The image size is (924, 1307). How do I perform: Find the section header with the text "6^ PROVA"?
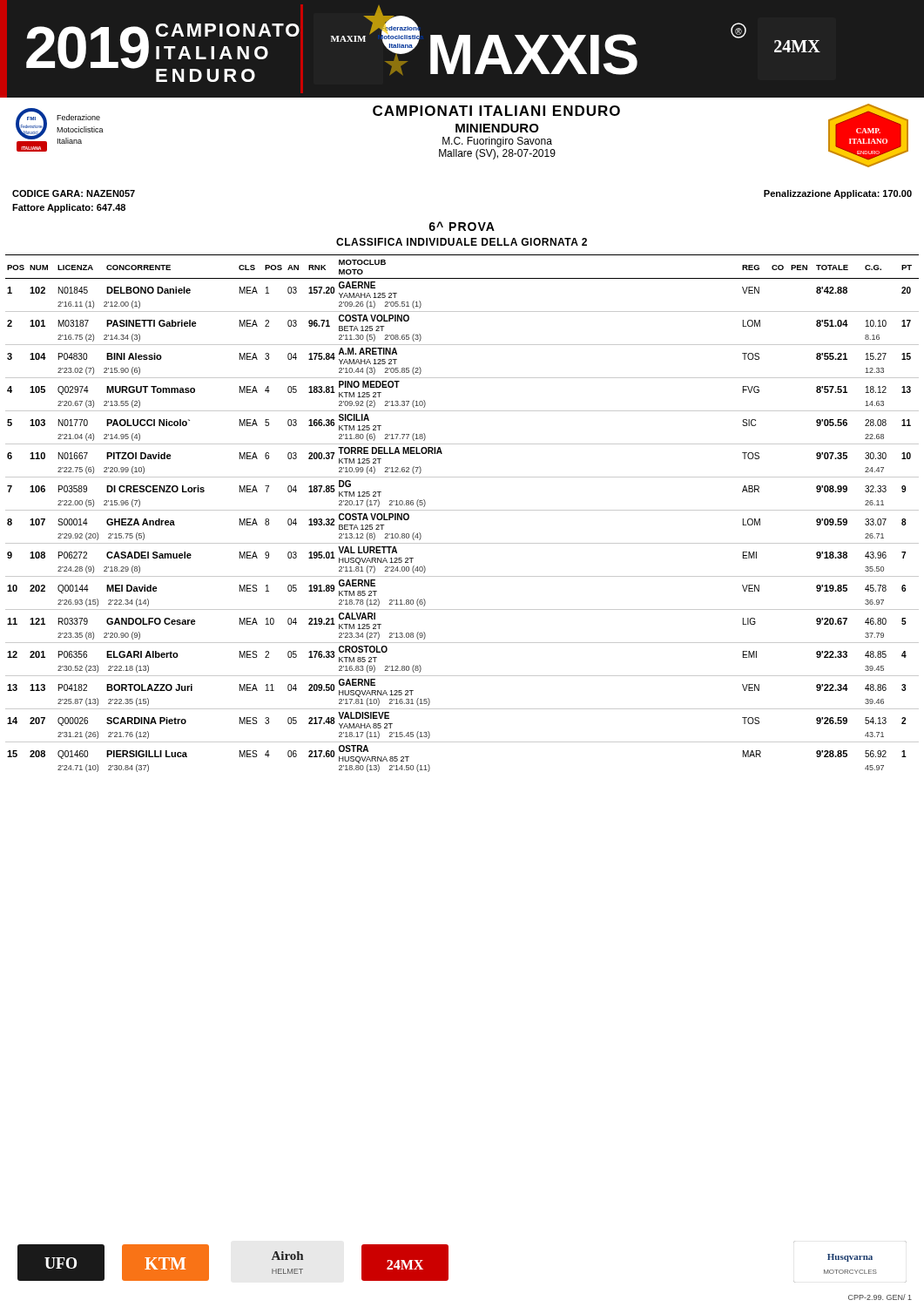pos(462,227)
